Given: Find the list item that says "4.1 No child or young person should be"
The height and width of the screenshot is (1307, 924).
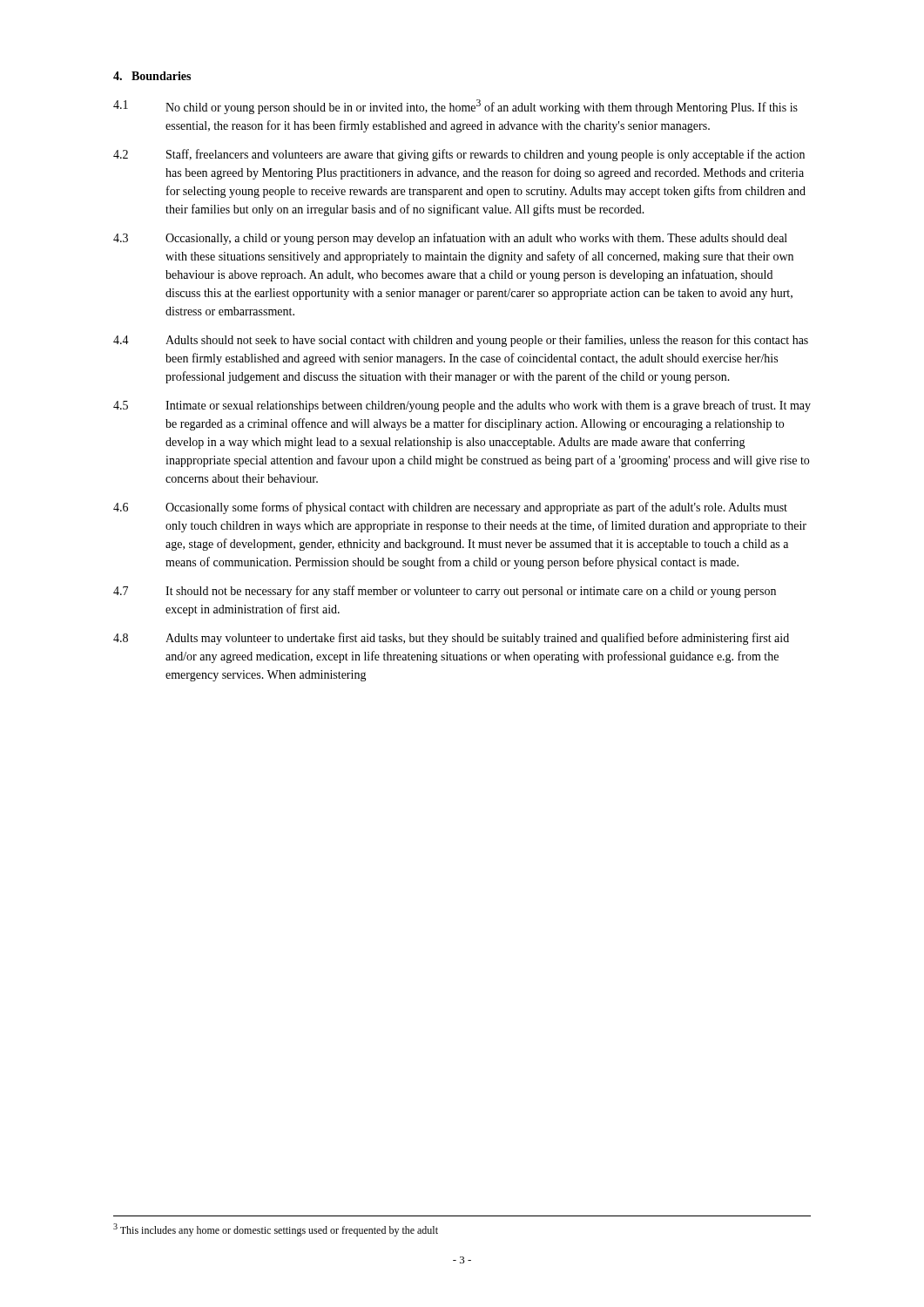Looking at the screenshot, I should coord(462,115).
